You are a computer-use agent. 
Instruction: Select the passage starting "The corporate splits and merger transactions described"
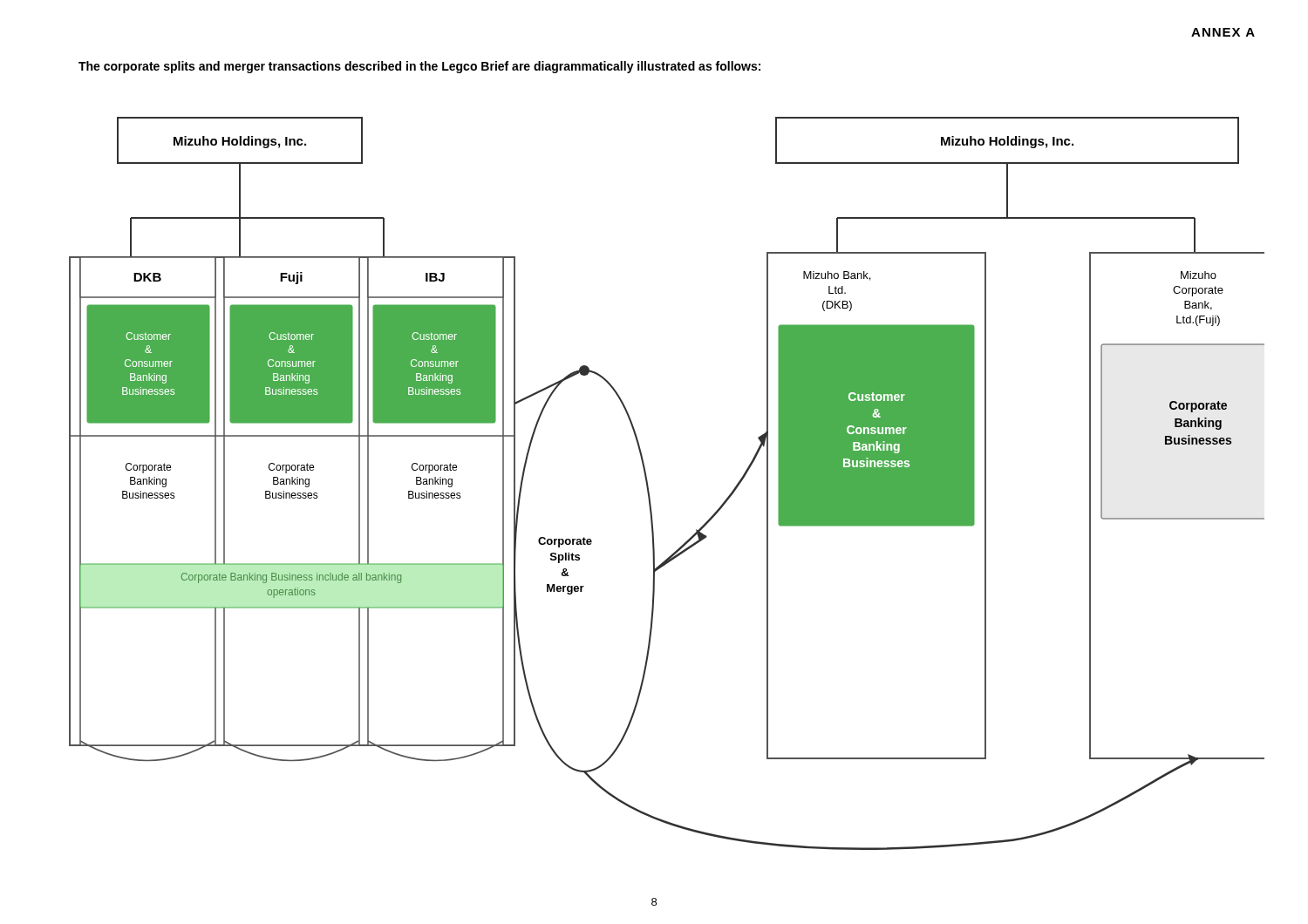(x=420, y=66)
